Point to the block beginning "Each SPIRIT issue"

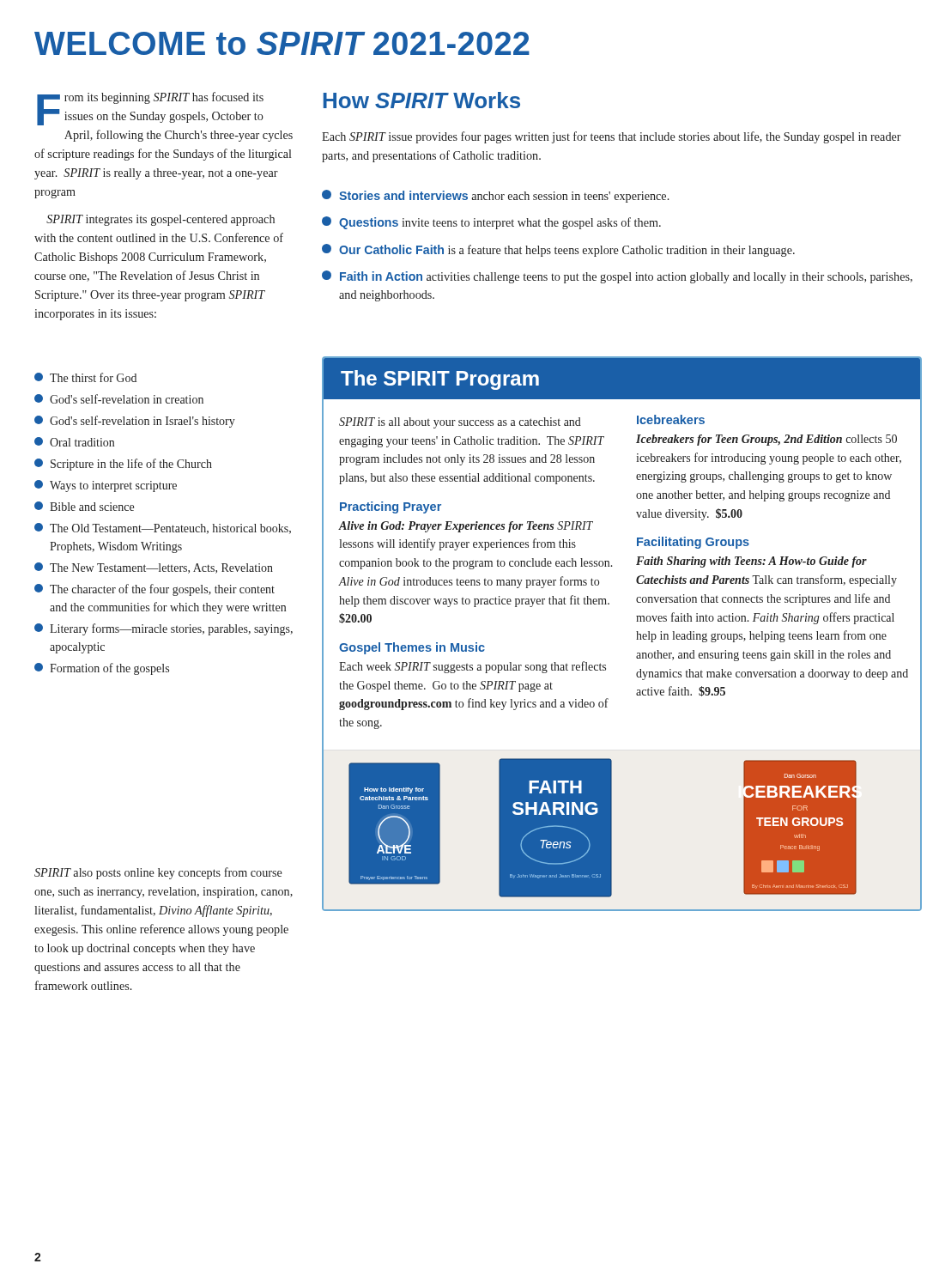click(611, 146)
